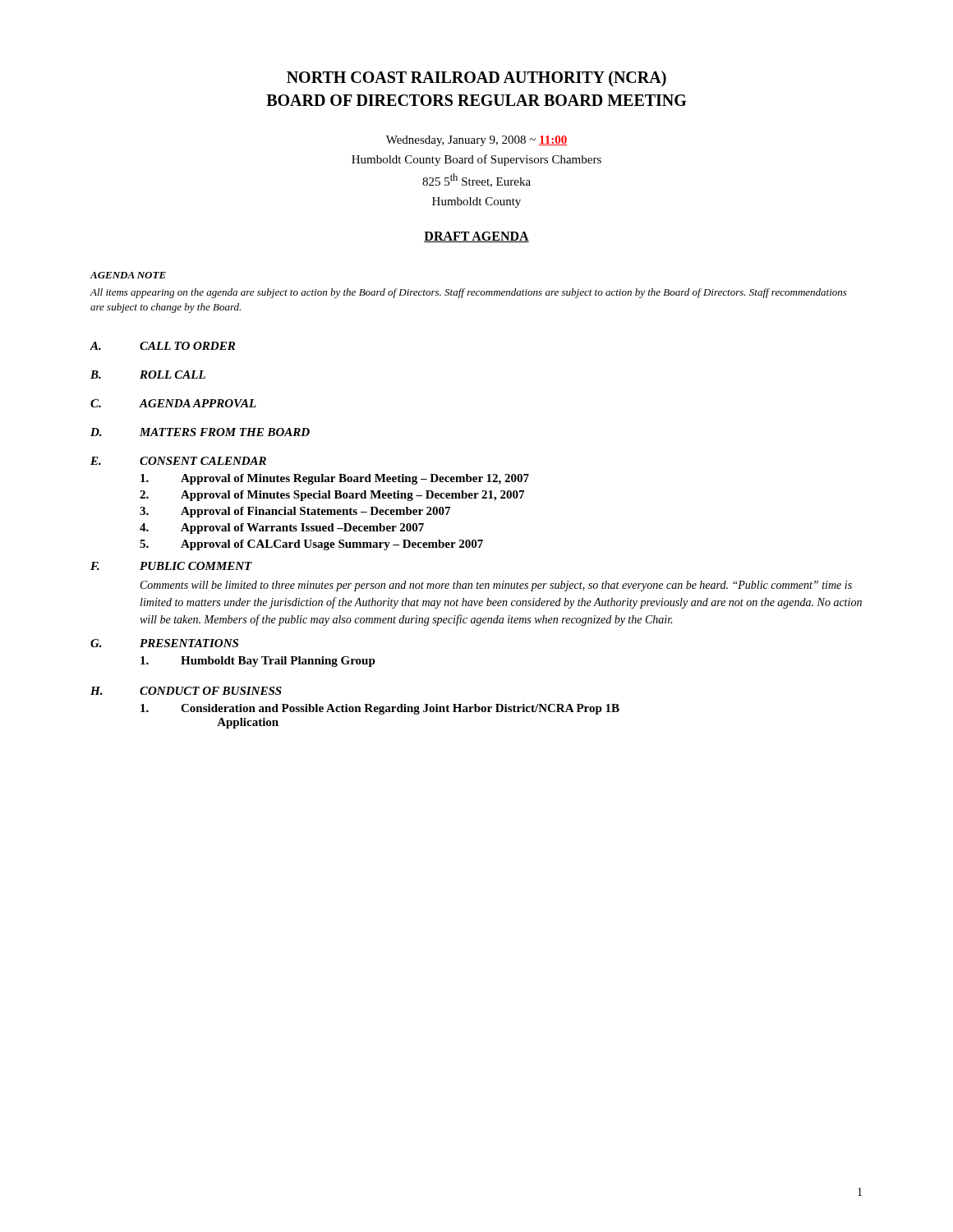Where does it say "H. CONDUCT OF BUSINESS"?

(186, 691)
